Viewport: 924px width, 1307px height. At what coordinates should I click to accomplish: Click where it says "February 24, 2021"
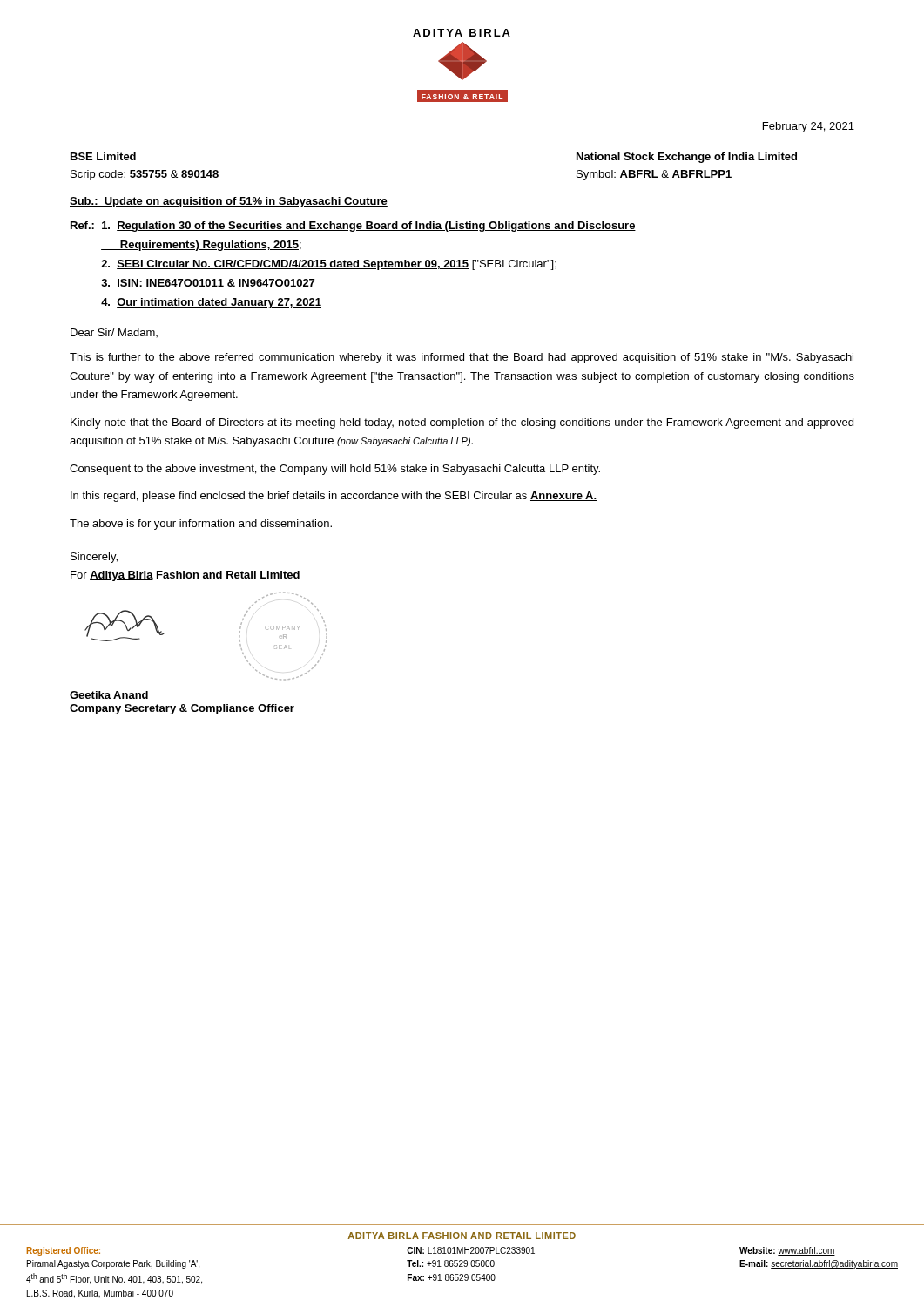808,126
